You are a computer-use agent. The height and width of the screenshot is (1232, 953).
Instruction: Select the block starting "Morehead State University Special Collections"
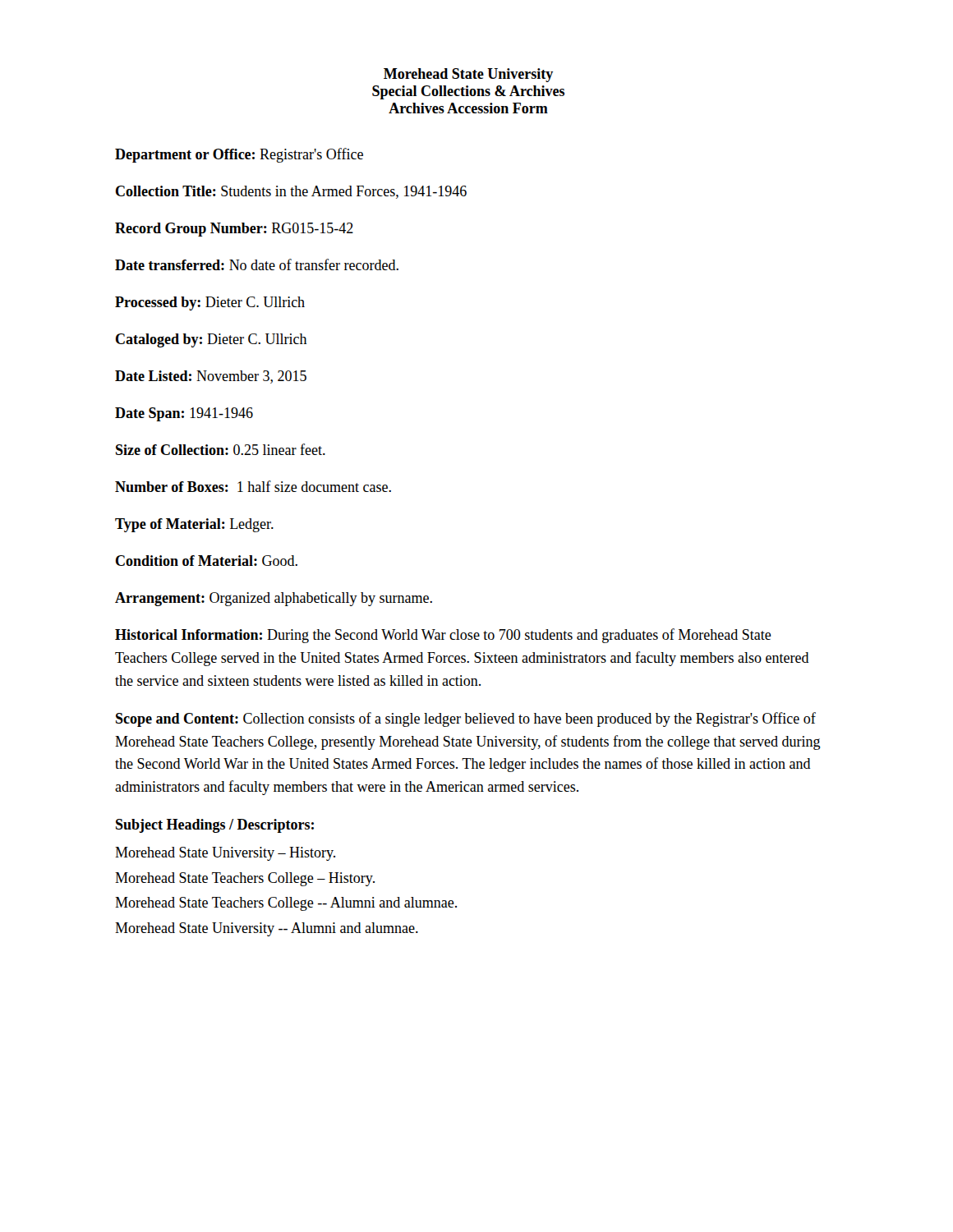tap(468, 92)
